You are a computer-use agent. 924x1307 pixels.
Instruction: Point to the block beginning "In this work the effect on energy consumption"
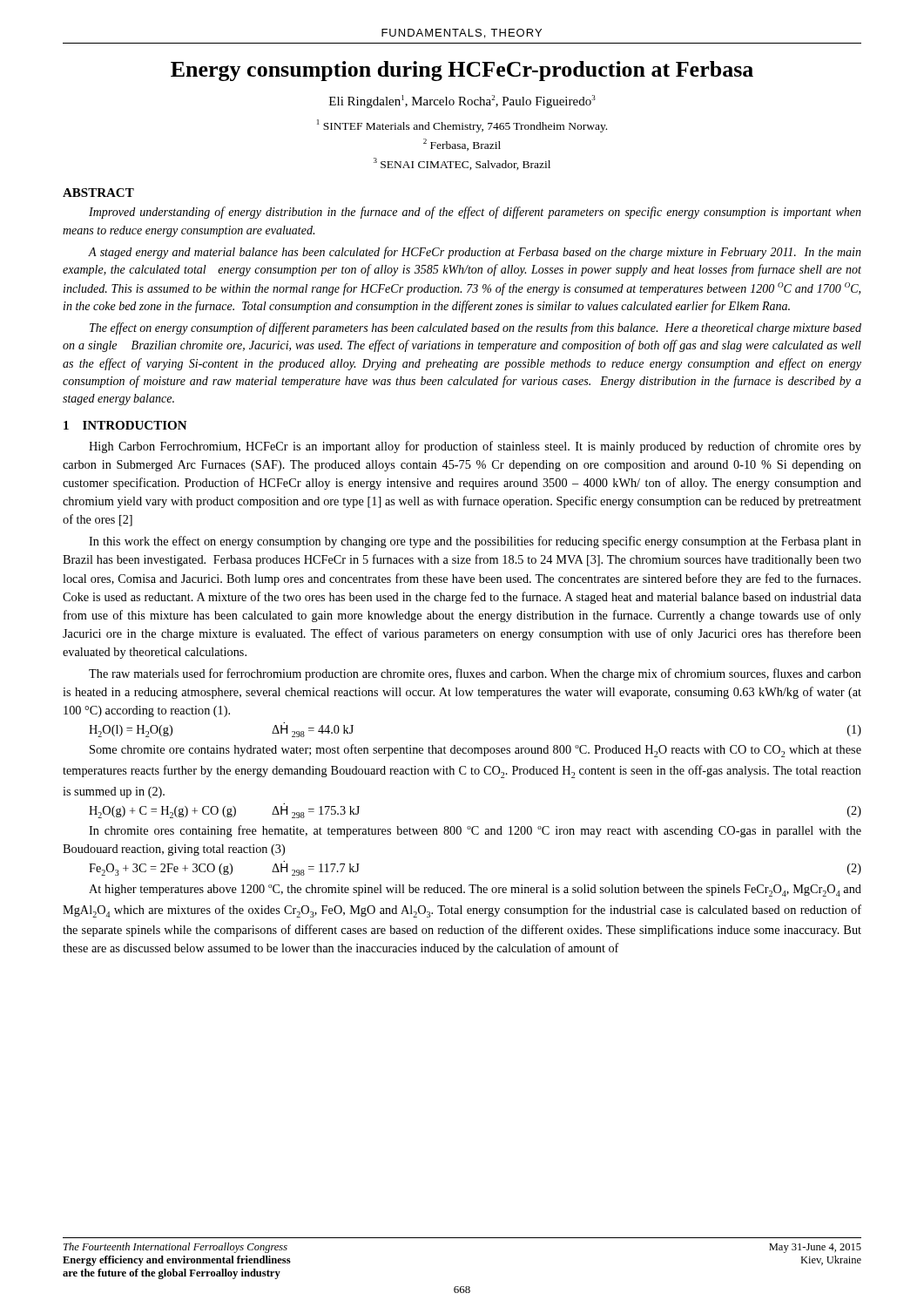coord(462,596)
